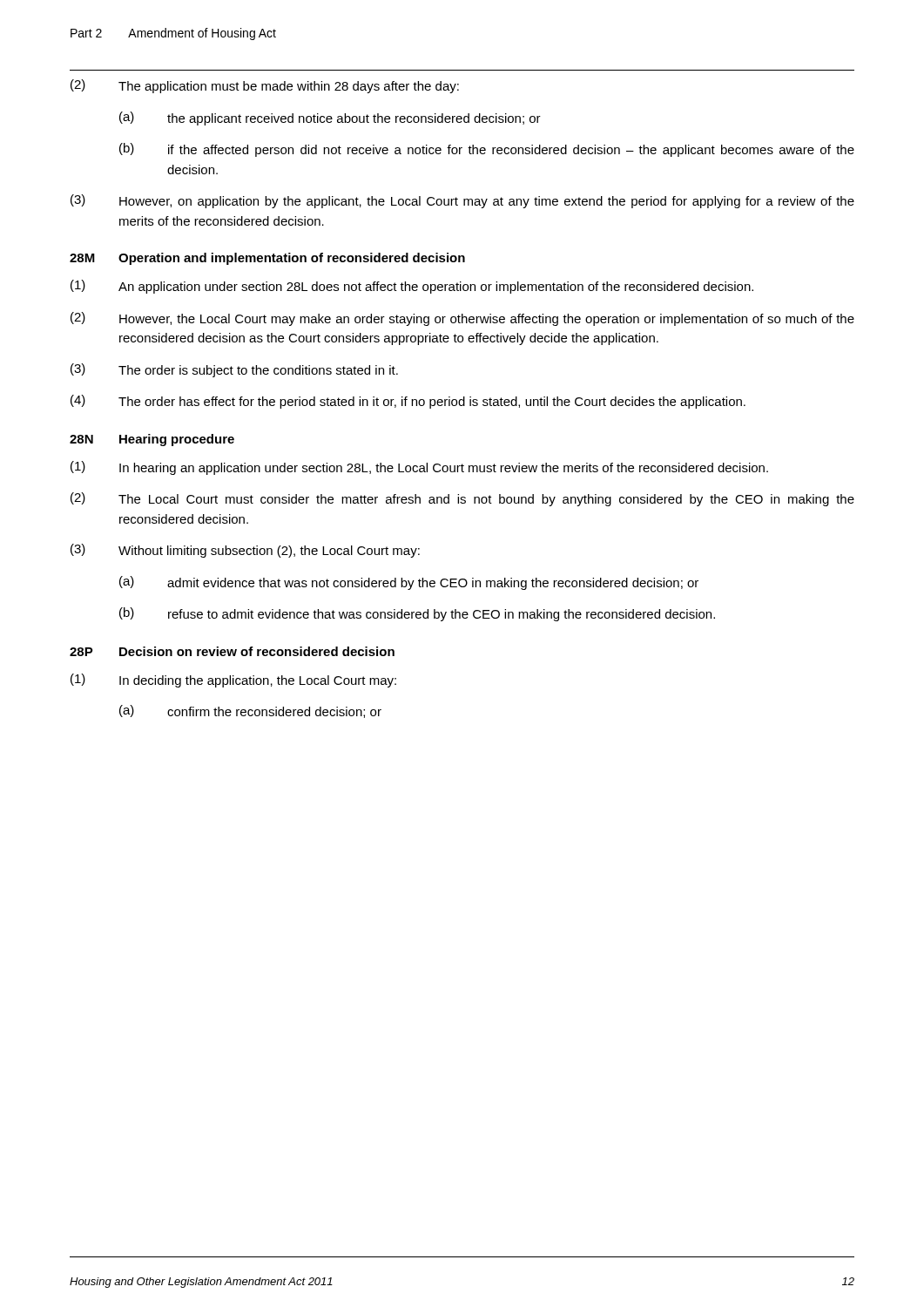
Task: Find the block on this page that starts "(1) In hearing an application under section 28L,"
Action: (x=462, y=468)
